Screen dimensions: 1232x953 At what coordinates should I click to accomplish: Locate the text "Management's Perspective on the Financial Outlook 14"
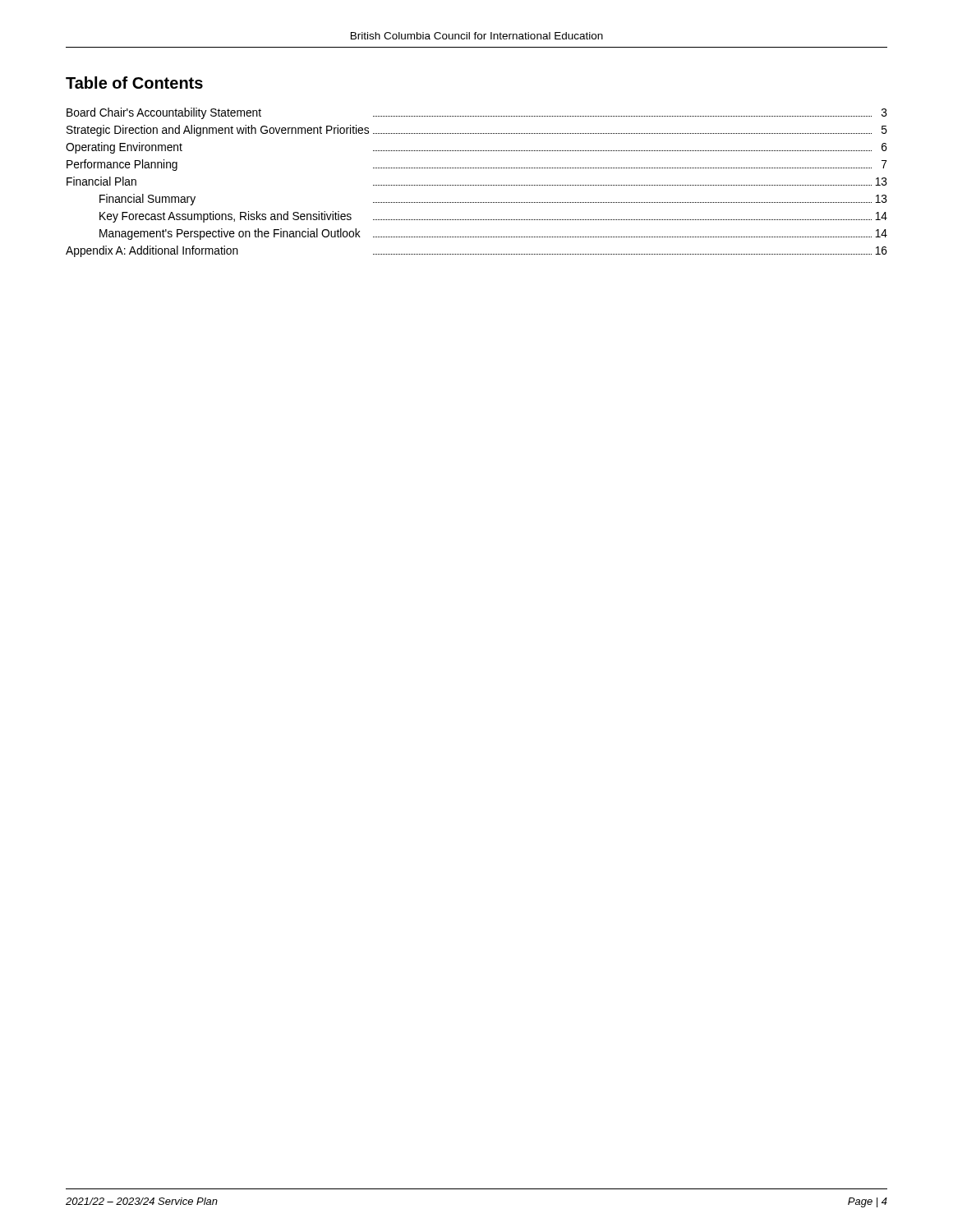tap(476, 234)
